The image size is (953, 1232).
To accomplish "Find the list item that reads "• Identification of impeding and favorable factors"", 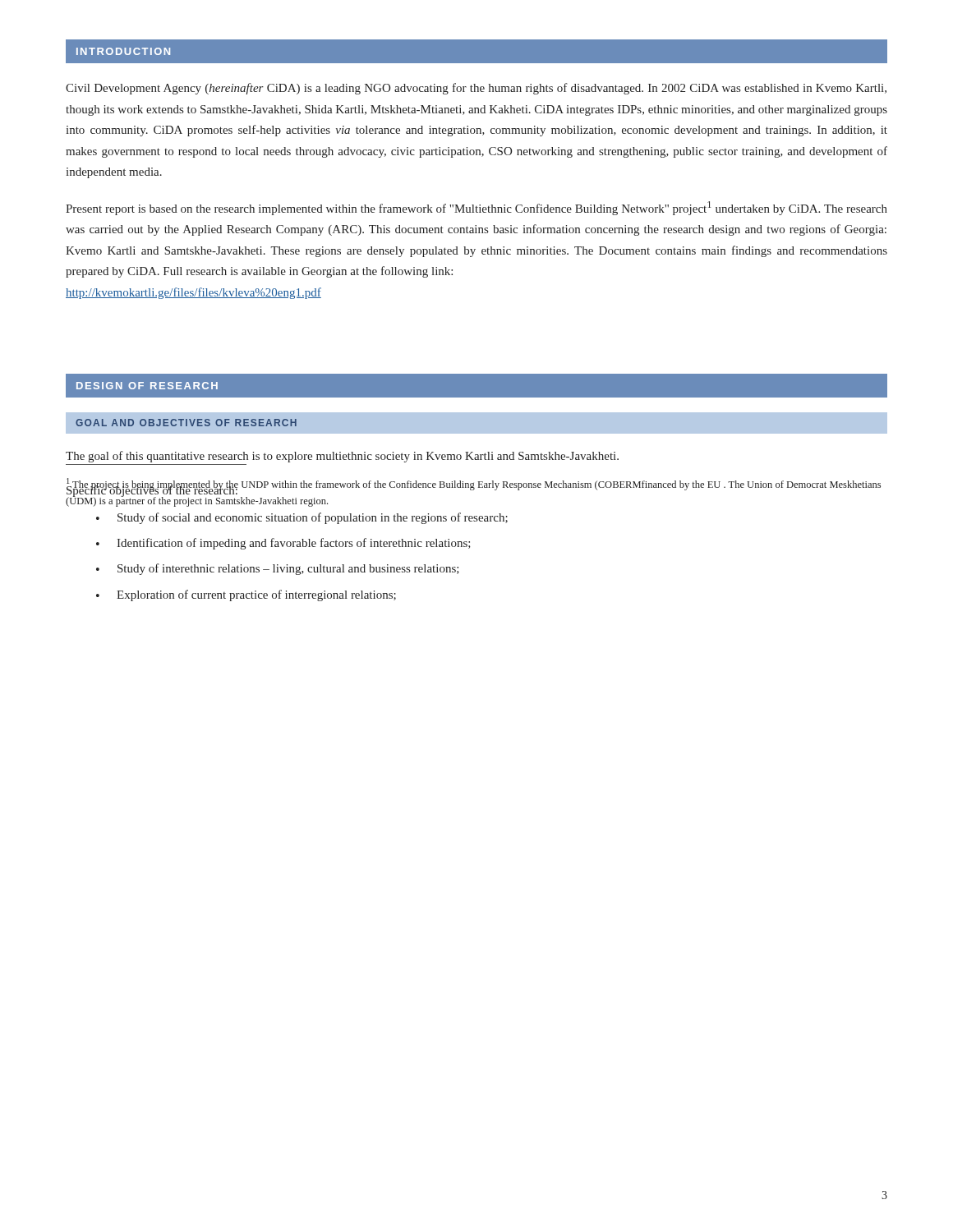I will (283, 544).
